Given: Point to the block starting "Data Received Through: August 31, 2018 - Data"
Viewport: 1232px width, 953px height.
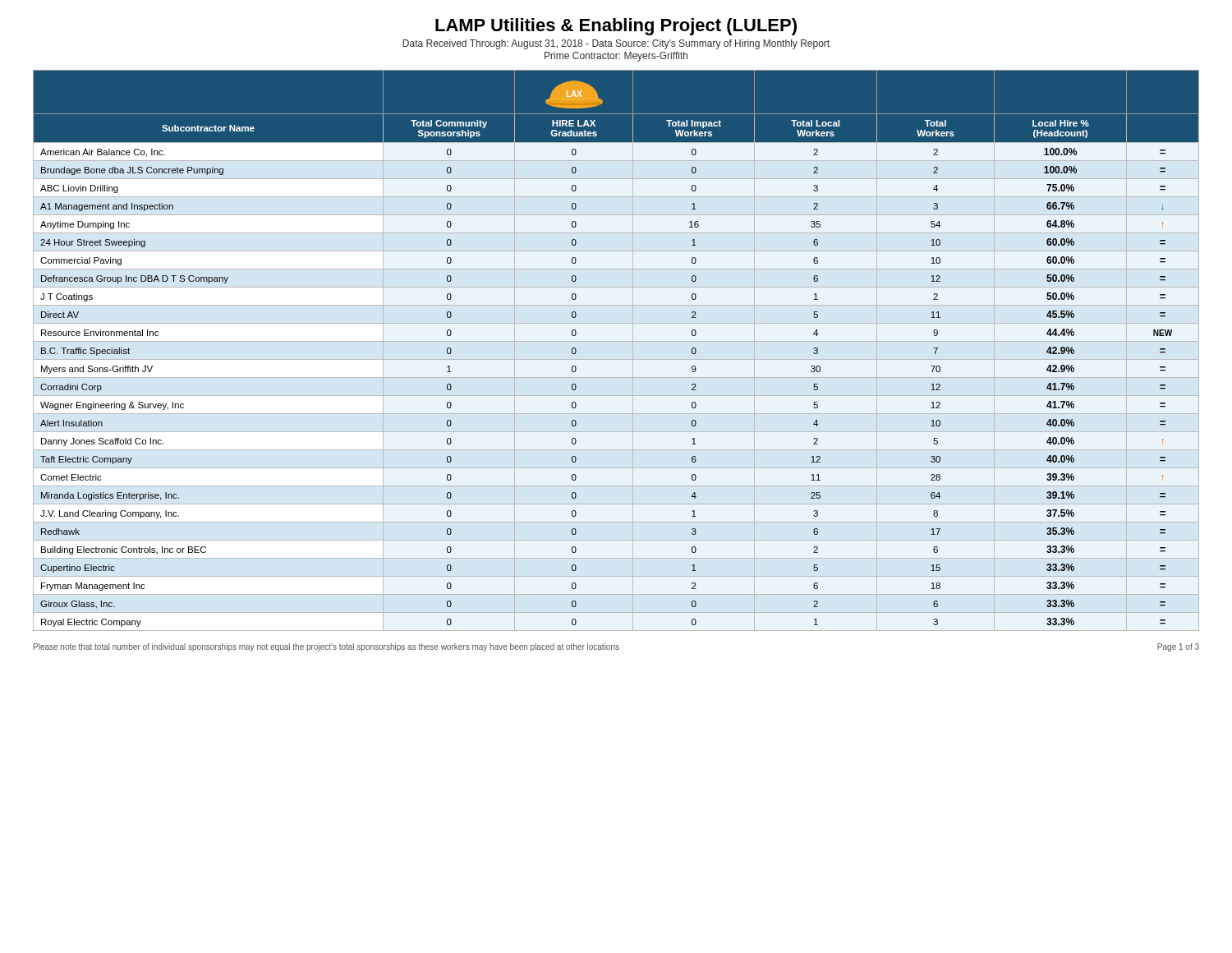Looking at the screenshot, I should [x=616, y=44].
